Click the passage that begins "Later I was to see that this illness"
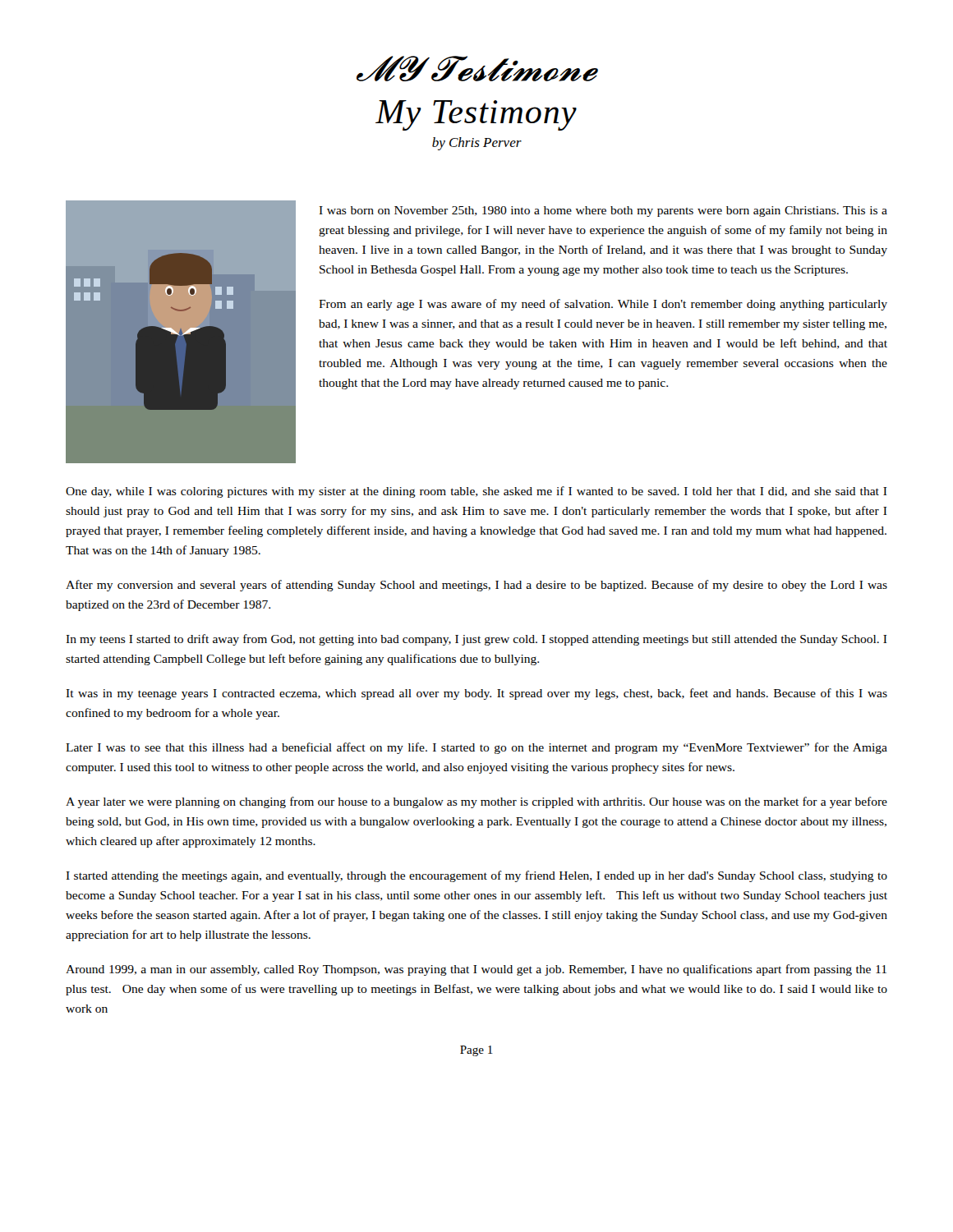Viewport: 953px width, 1232px height. point(476,757)
